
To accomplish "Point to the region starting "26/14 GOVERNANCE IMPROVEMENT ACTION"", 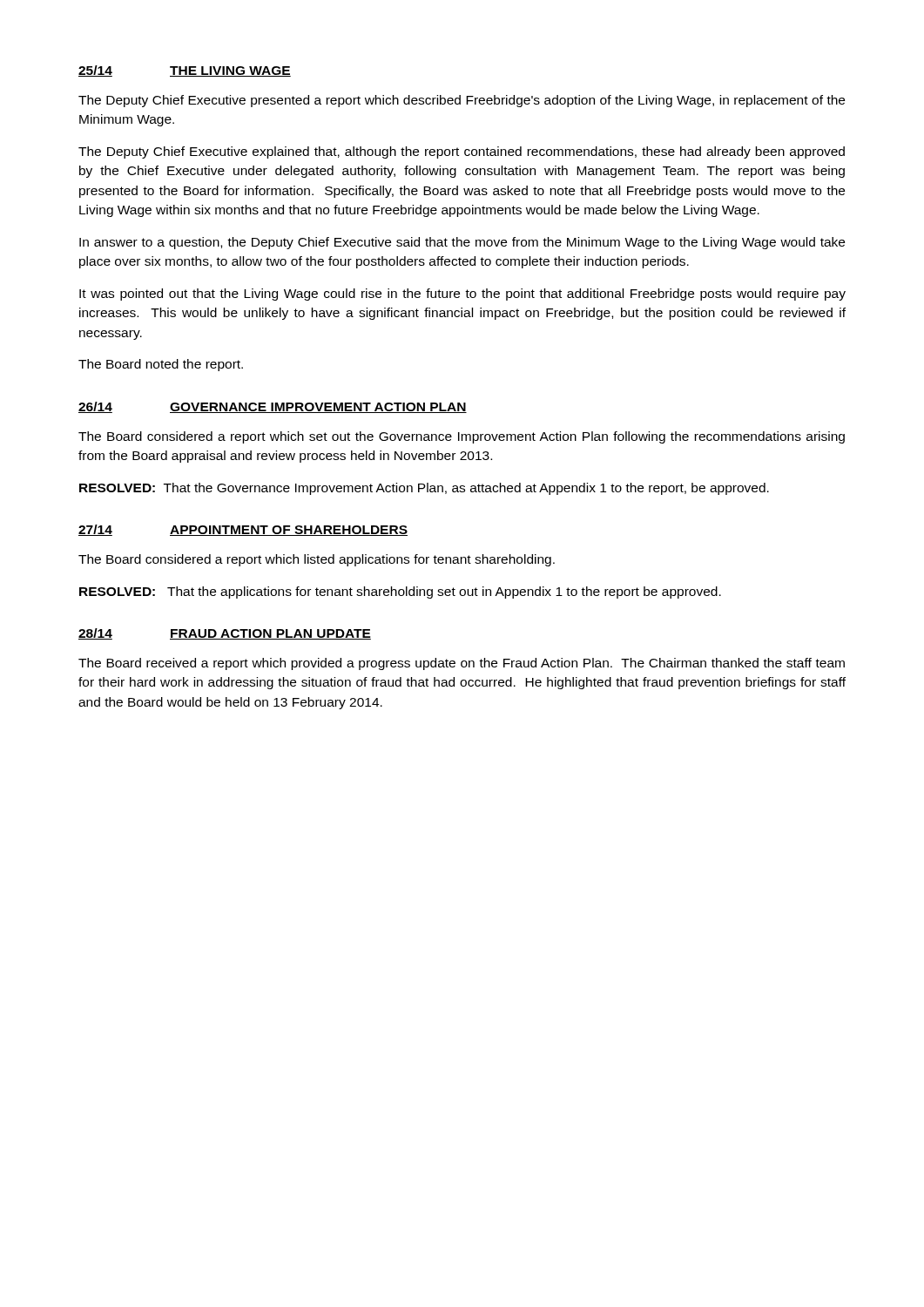I will pos(272,407).
